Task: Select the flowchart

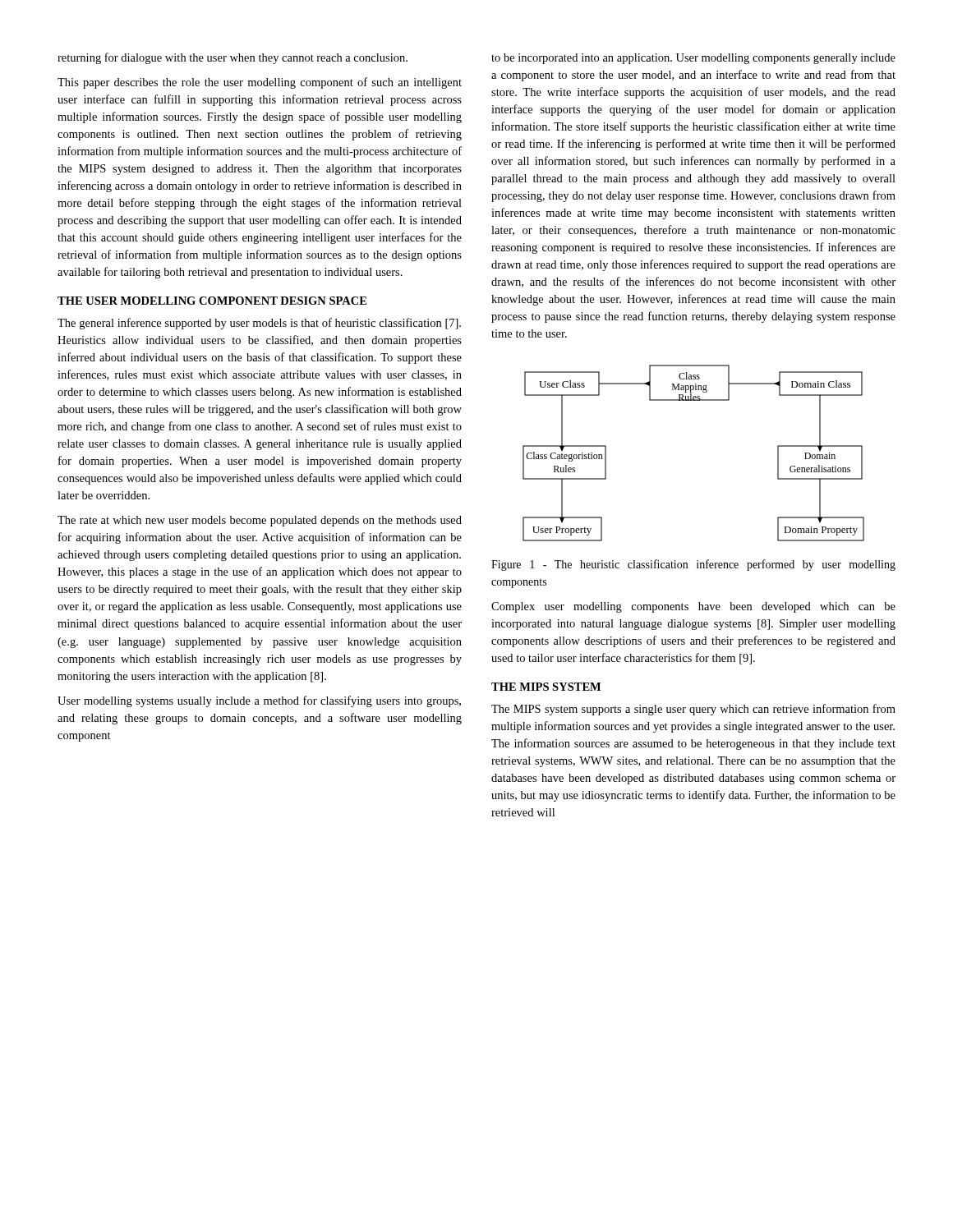Action: 693,454
